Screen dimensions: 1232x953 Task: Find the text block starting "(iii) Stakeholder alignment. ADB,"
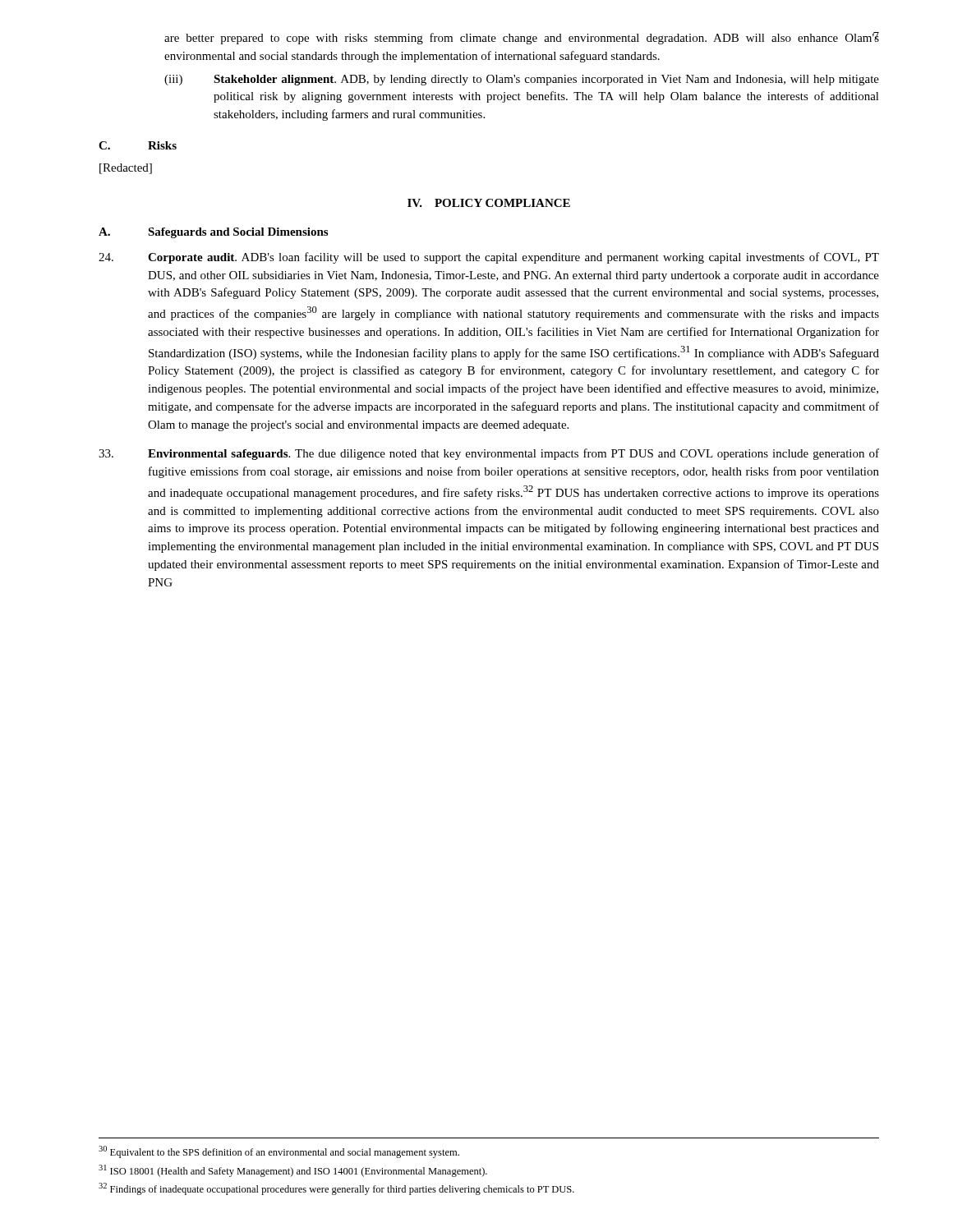click(522, 97)
